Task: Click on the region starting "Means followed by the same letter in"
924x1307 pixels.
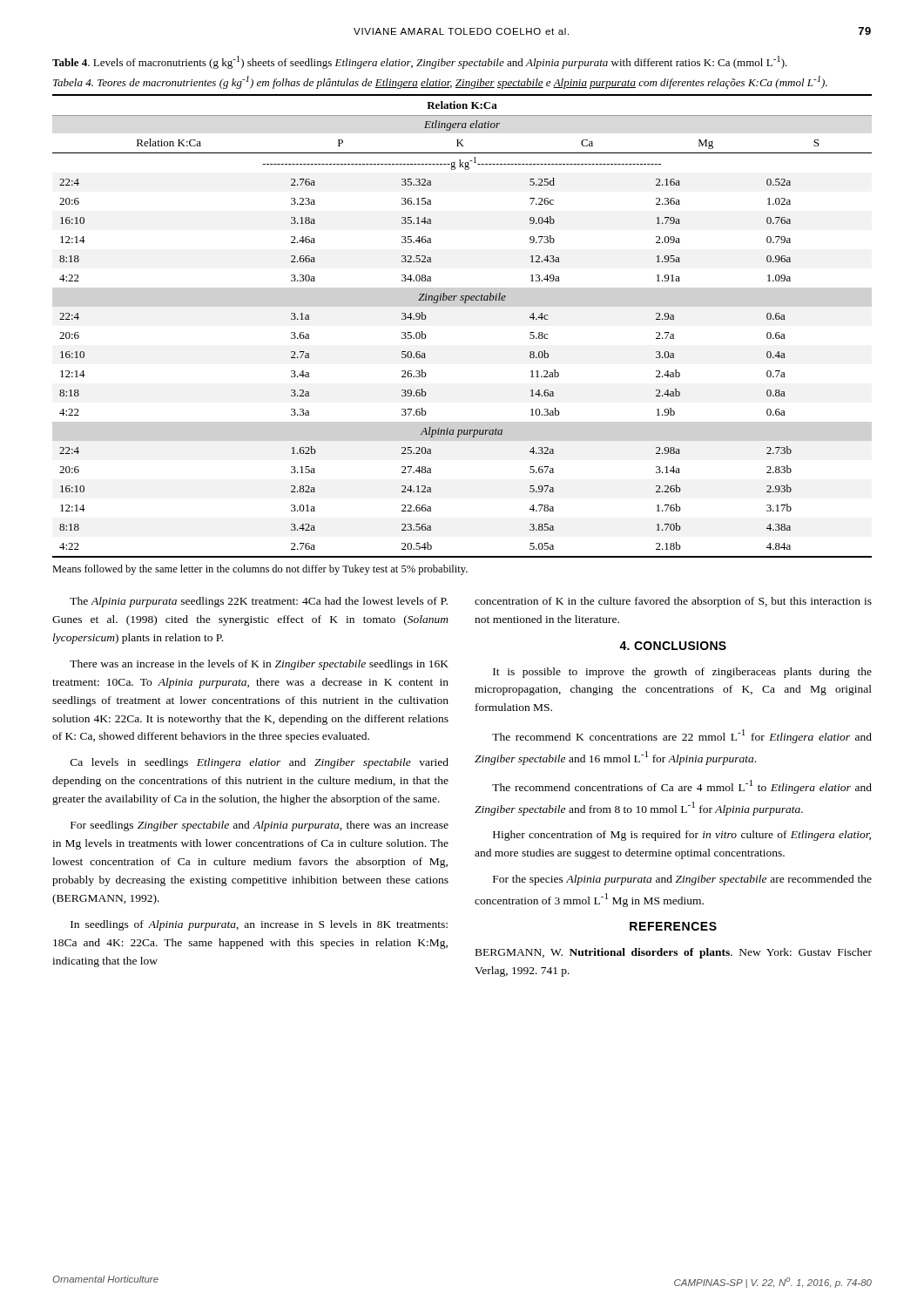Action: pos(260,569)
